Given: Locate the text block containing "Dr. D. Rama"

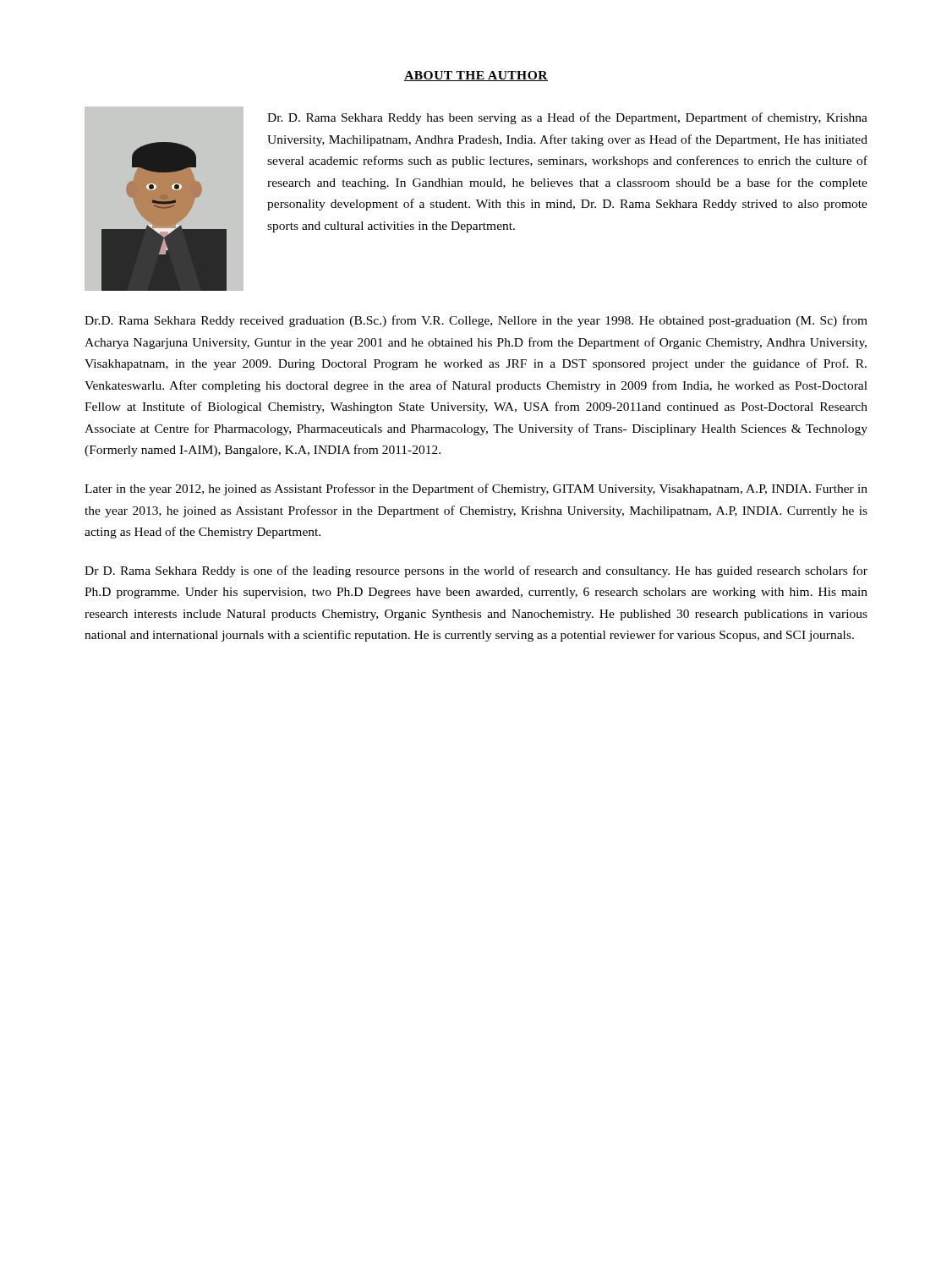Looking at the screenshot, I should (x=567, y=171).
